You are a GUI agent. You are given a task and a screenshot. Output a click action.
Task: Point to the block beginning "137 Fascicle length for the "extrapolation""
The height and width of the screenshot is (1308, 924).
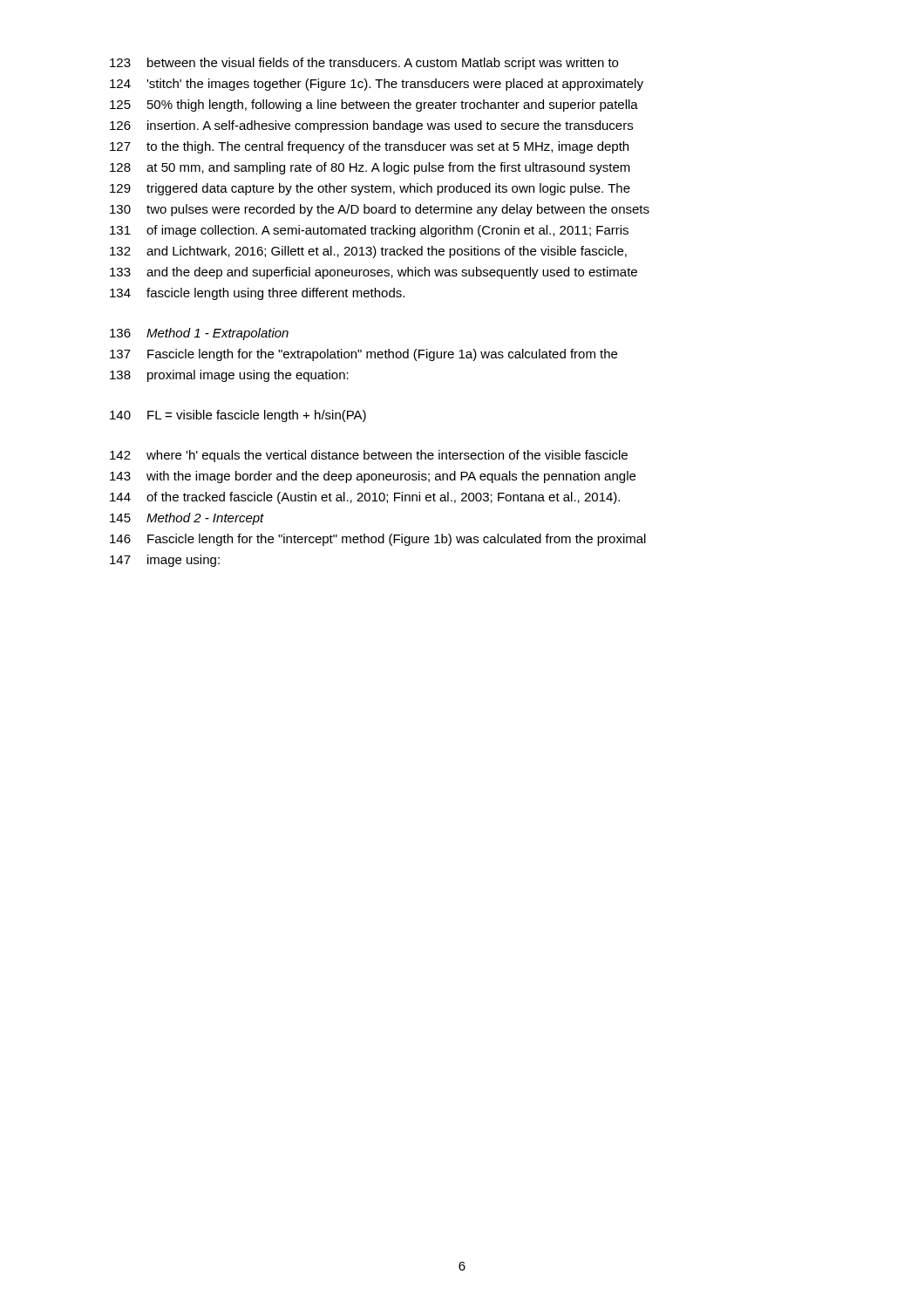click(476, 354)
